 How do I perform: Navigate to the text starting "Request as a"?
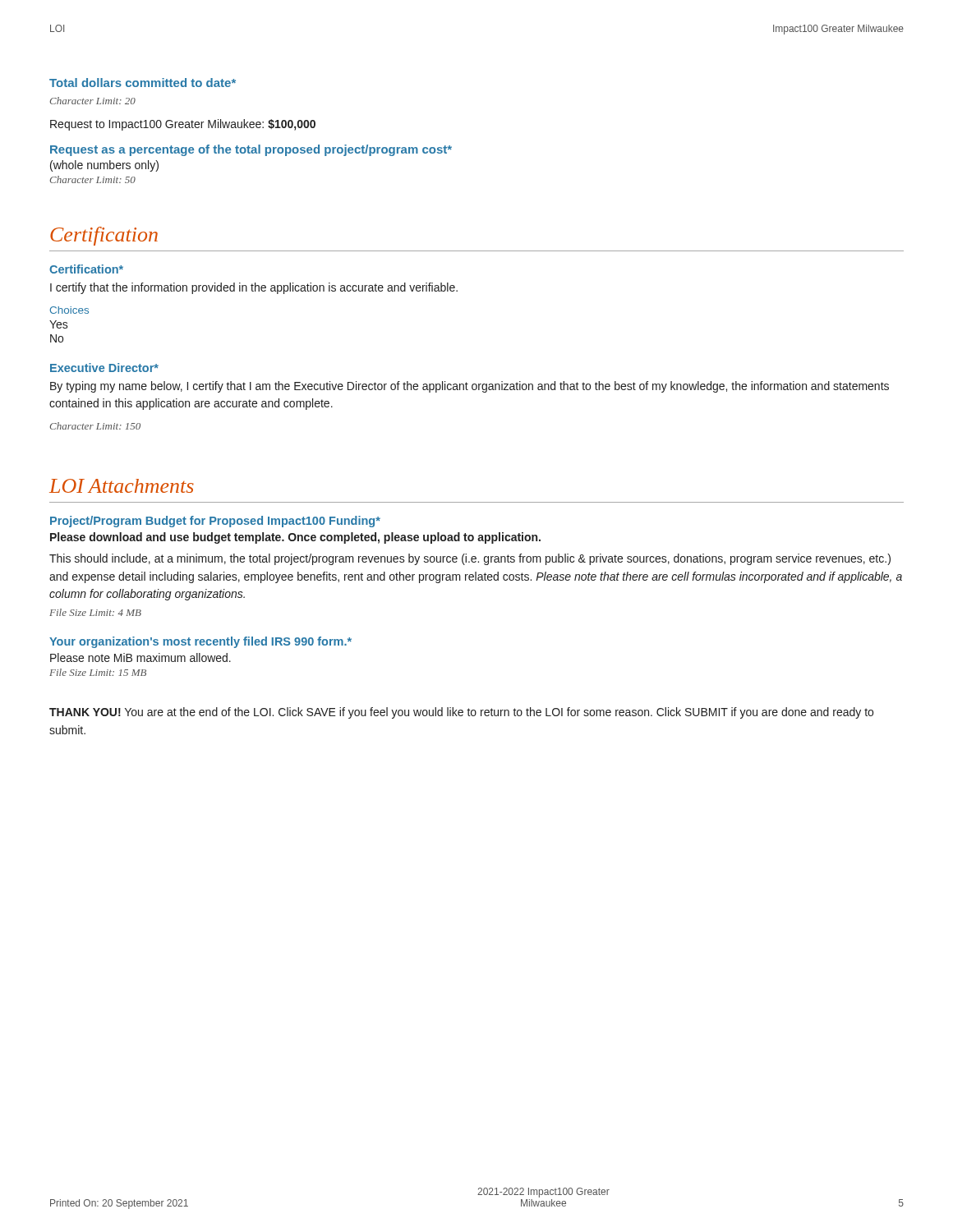pyautogui.click(x=251, y=150)
